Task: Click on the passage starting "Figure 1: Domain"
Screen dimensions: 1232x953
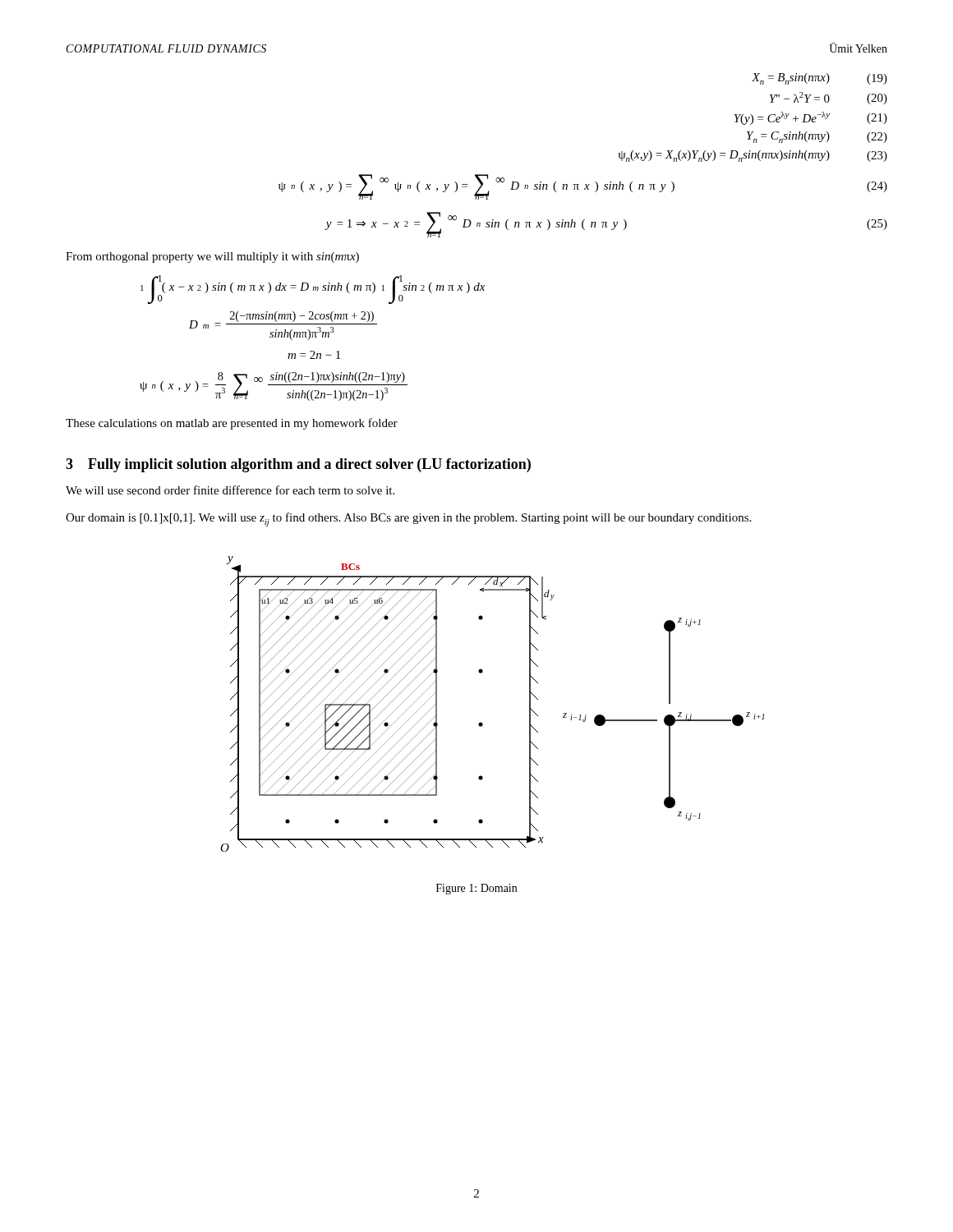Action: click(476, 888)
